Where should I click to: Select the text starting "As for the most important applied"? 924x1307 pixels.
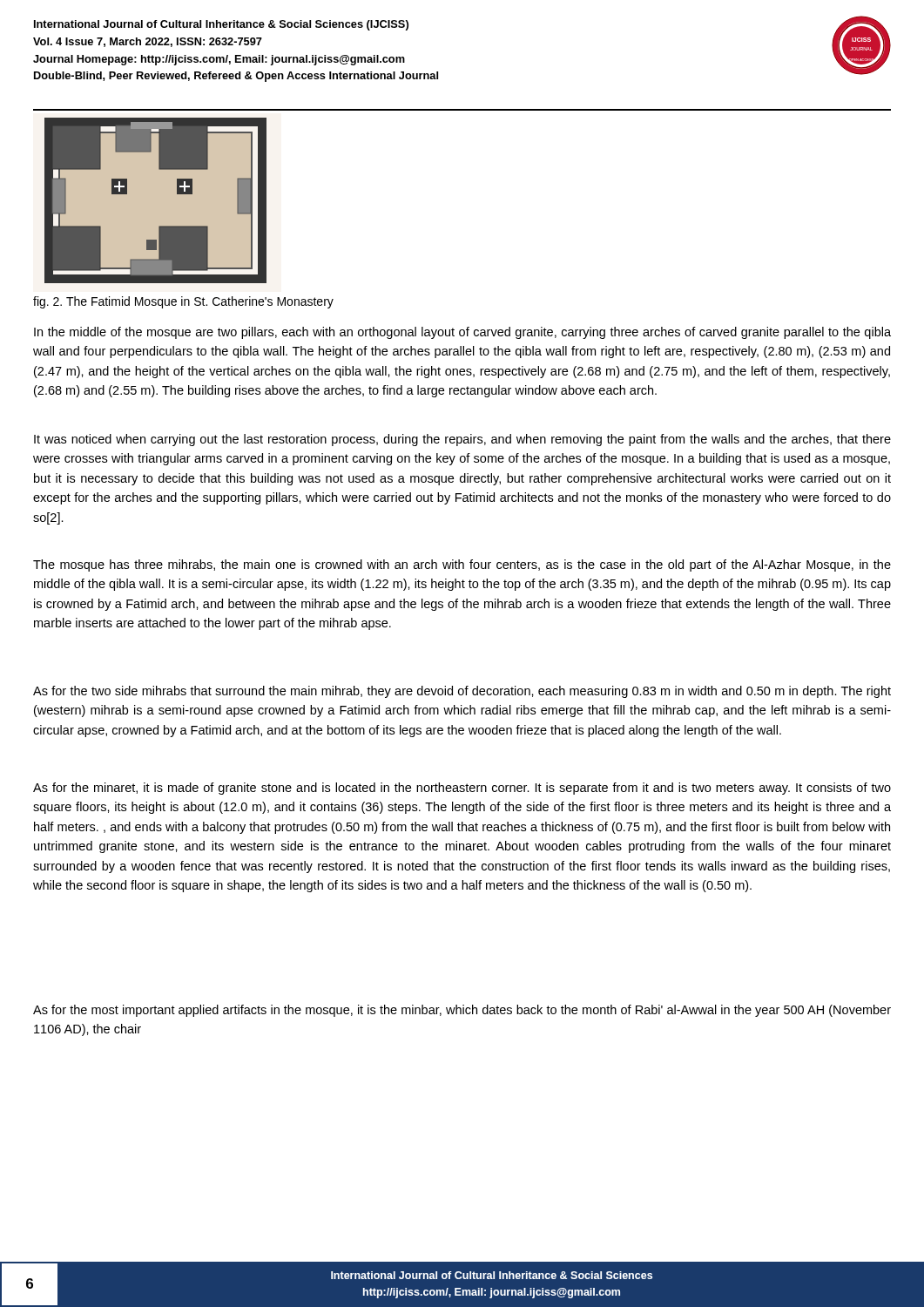click(x=462, y=1020)
